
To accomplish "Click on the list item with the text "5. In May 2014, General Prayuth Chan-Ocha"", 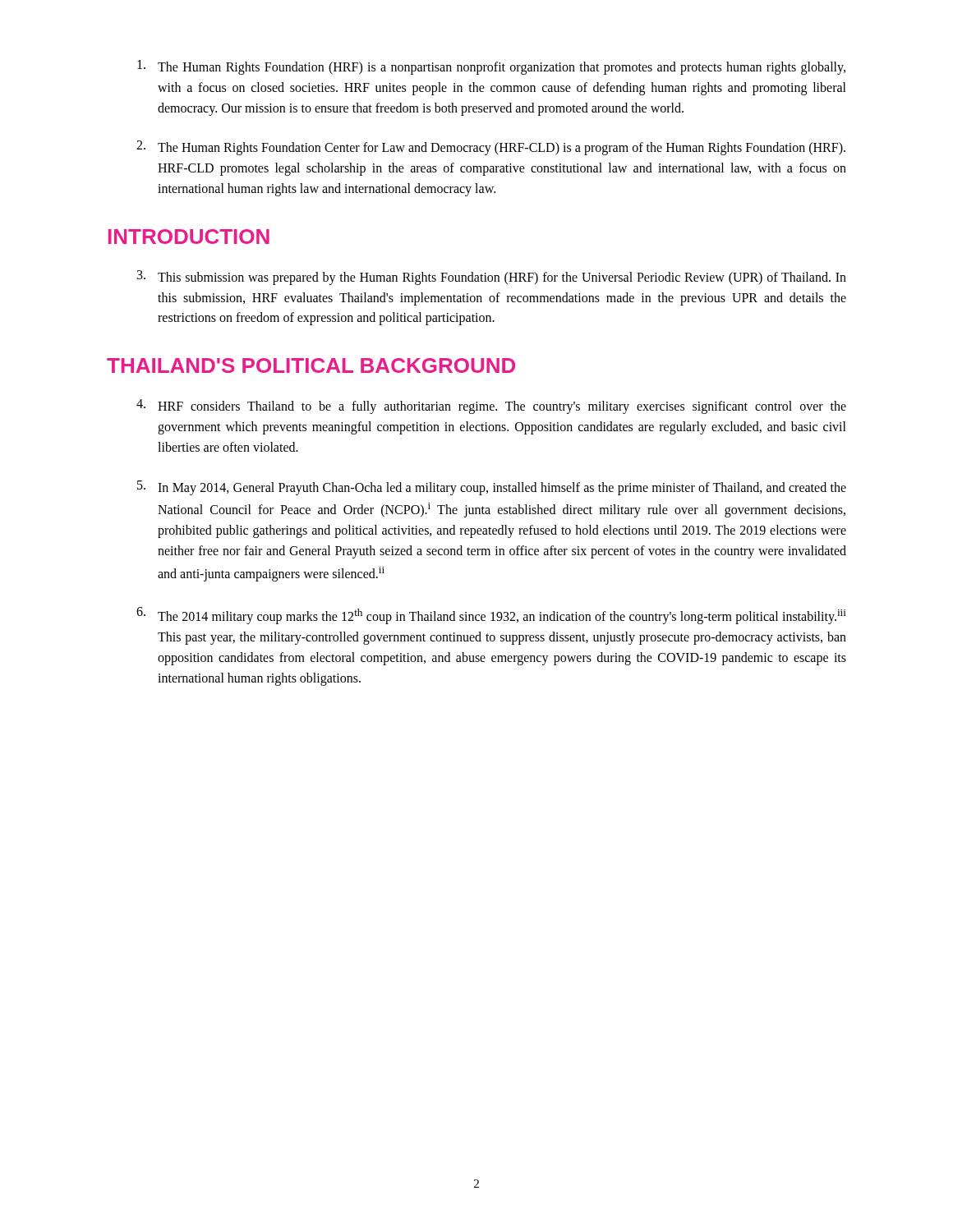I will tap(476, 531).
